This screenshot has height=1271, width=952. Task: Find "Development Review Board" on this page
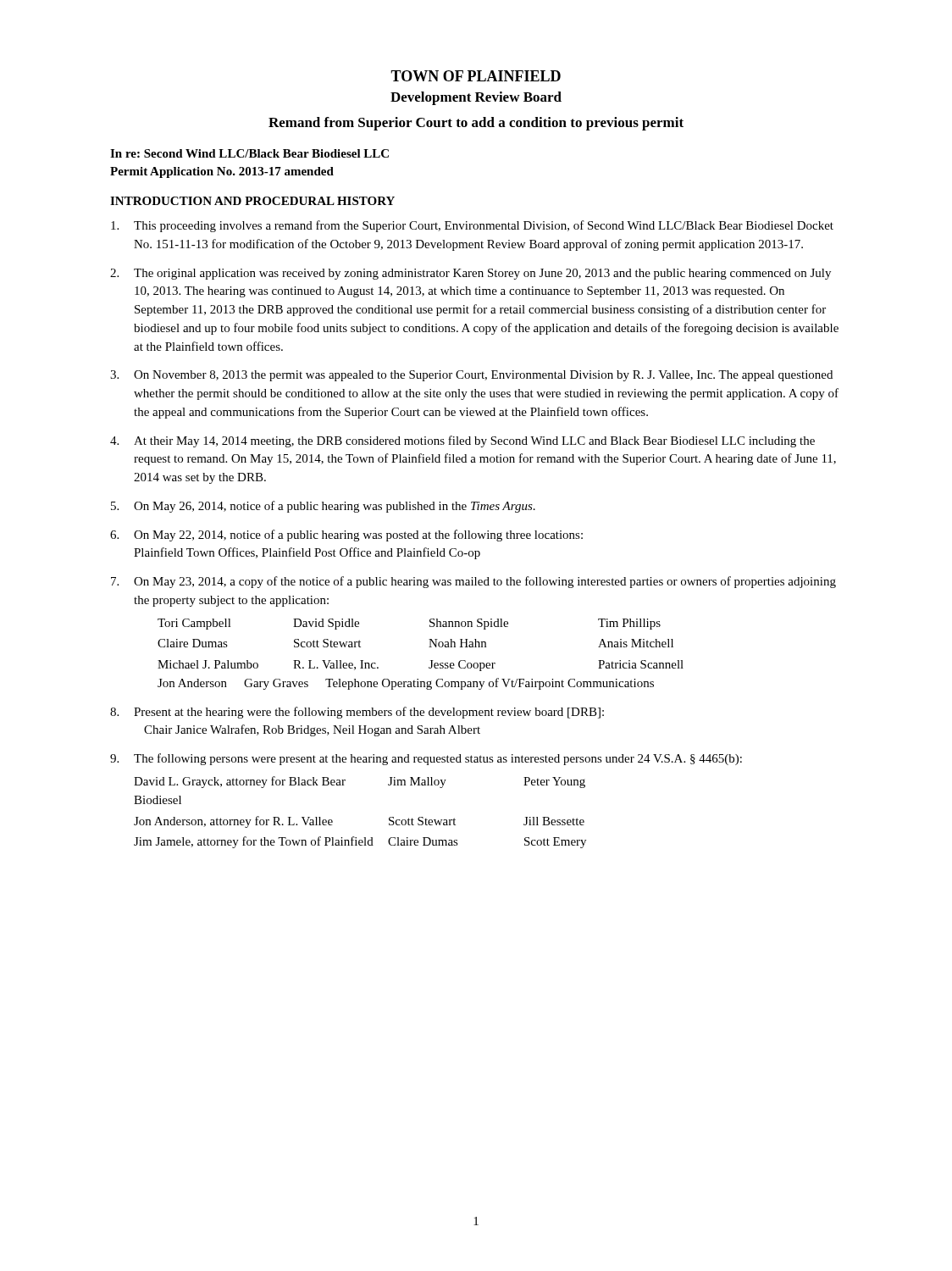(476, 97)
